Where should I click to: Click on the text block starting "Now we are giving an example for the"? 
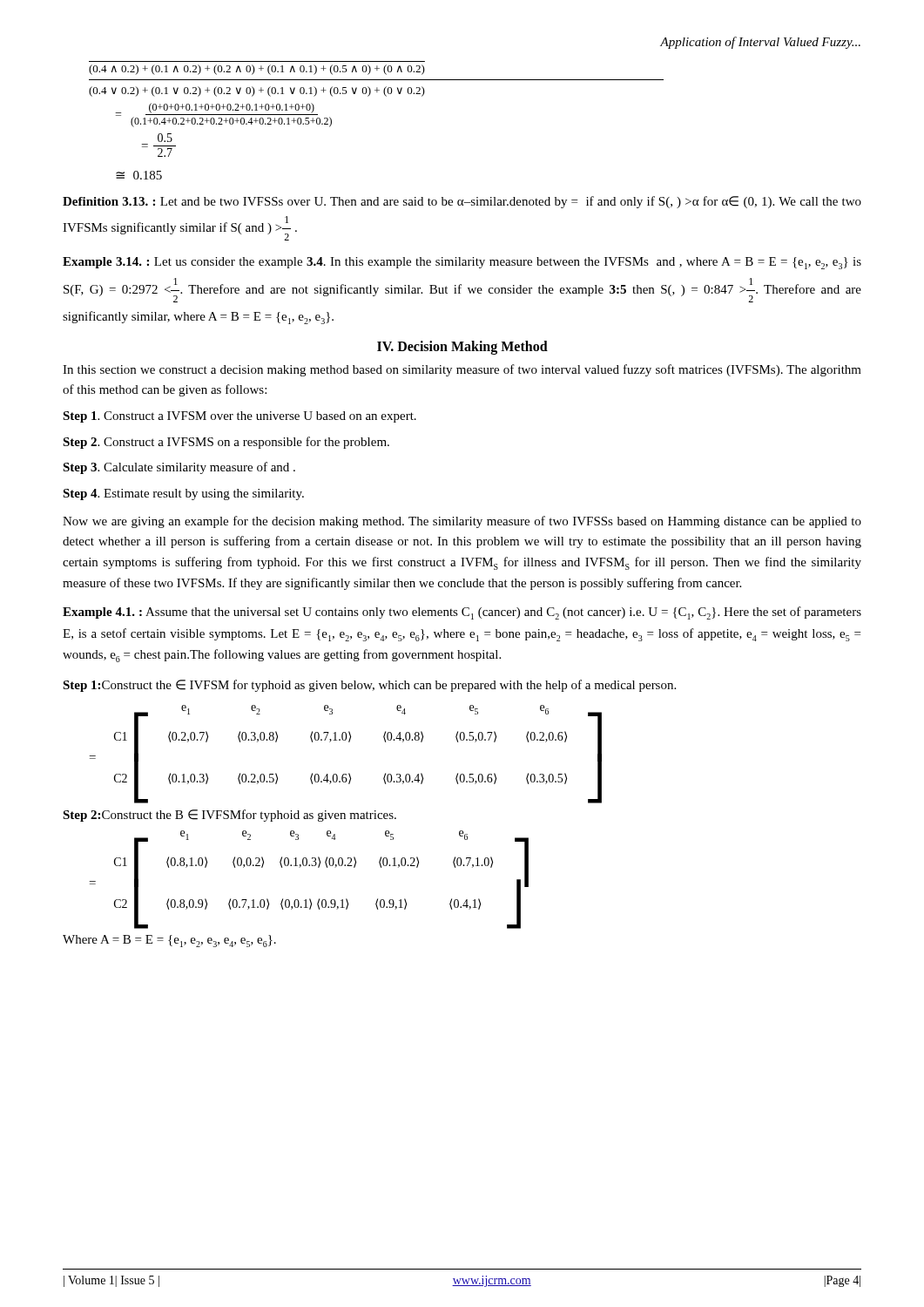(x=462, y=552)
